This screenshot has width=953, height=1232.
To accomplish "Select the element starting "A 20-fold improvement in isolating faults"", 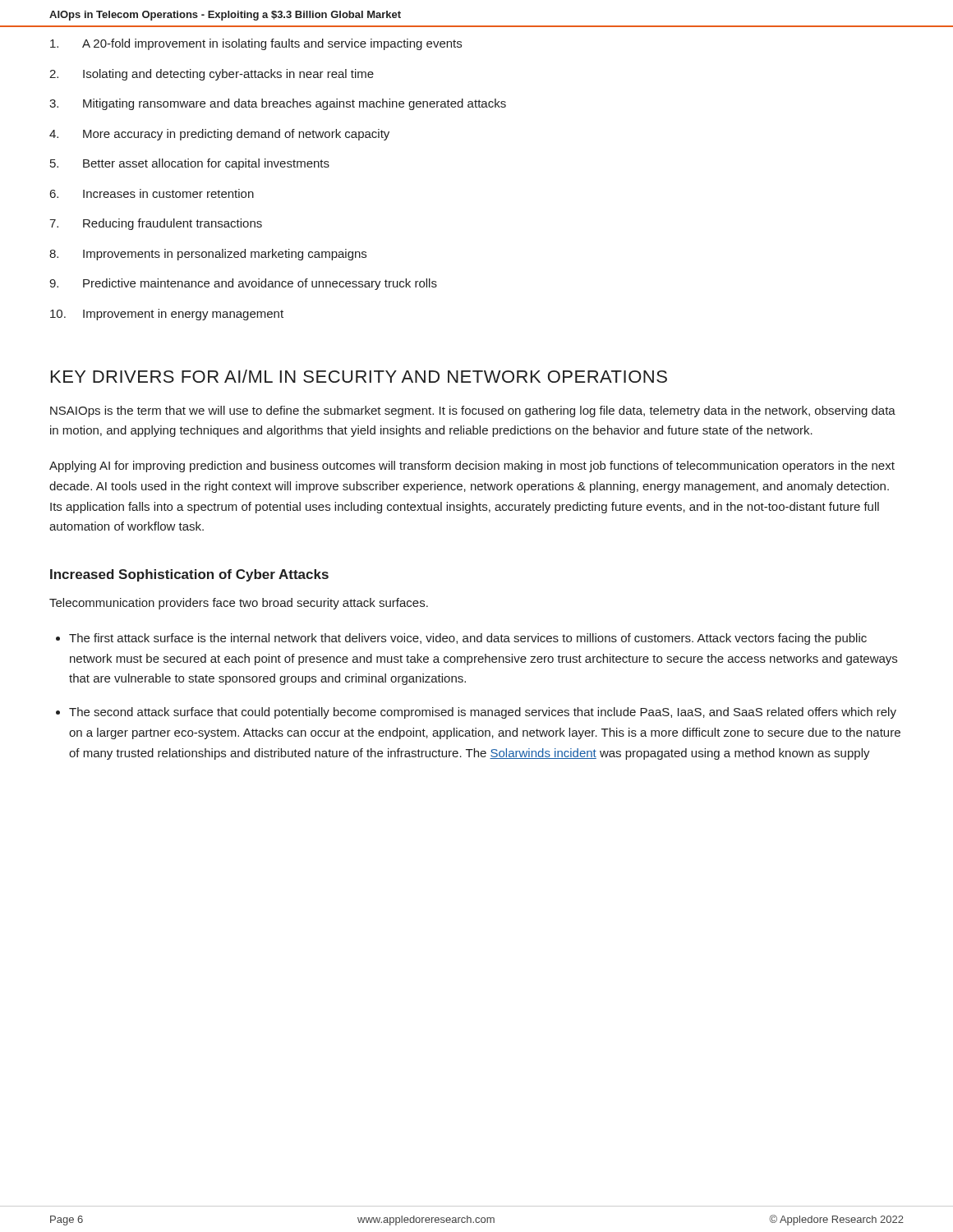I will click(256, 44).
